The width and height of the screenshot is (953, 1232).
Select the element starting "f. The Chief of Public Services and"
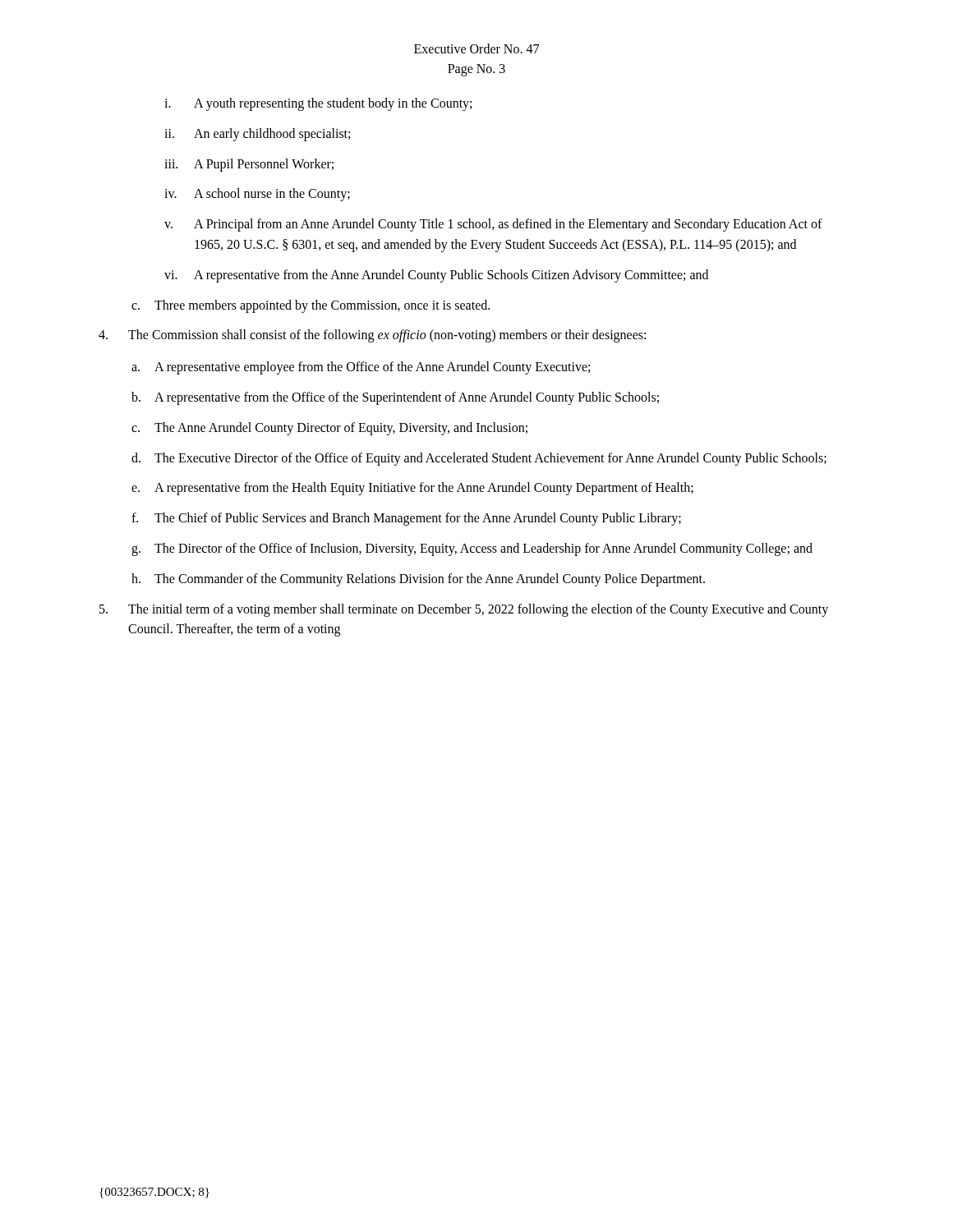493,519
